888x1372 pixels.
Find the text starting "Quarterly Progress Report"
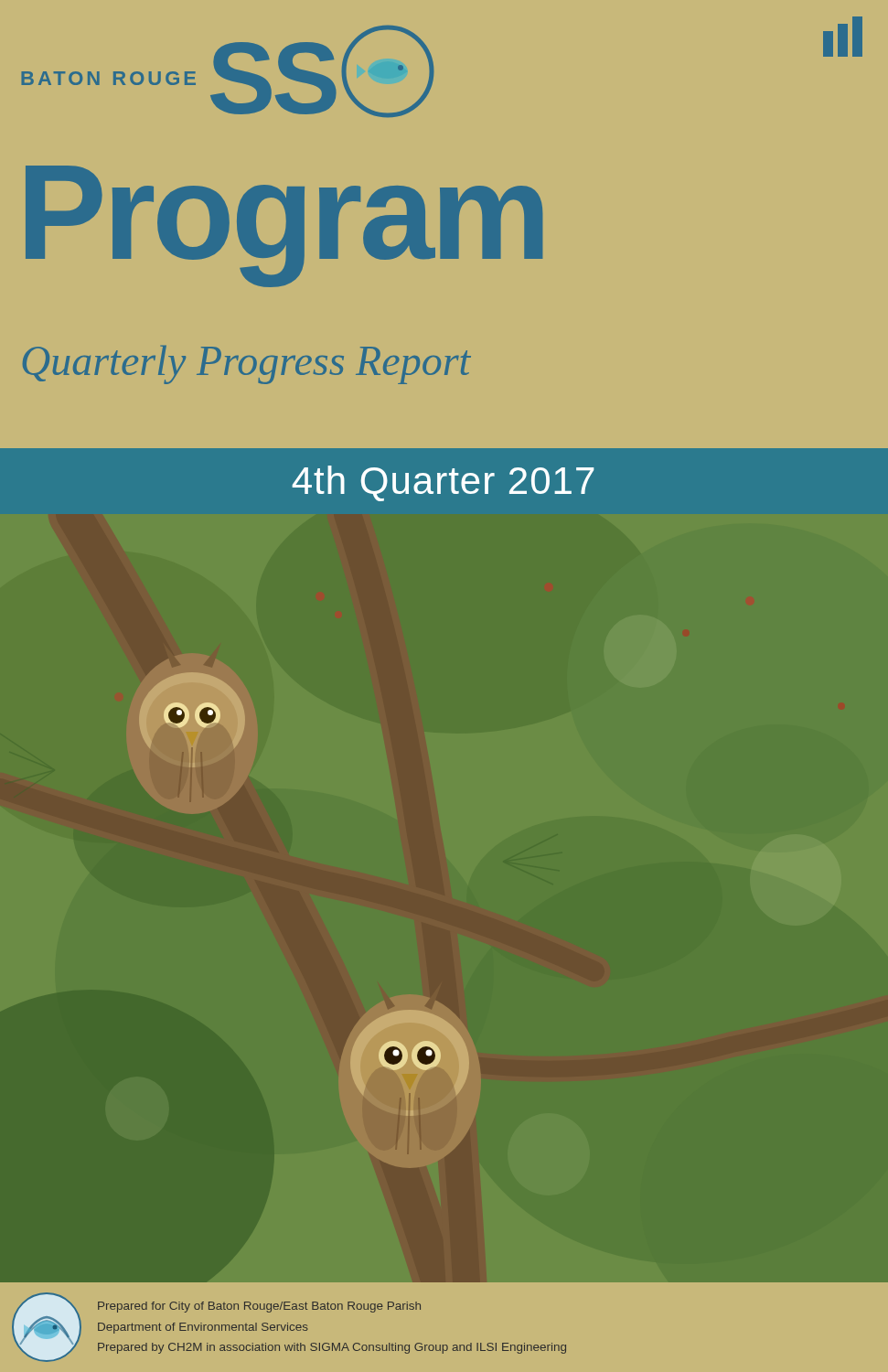[245, 361]
